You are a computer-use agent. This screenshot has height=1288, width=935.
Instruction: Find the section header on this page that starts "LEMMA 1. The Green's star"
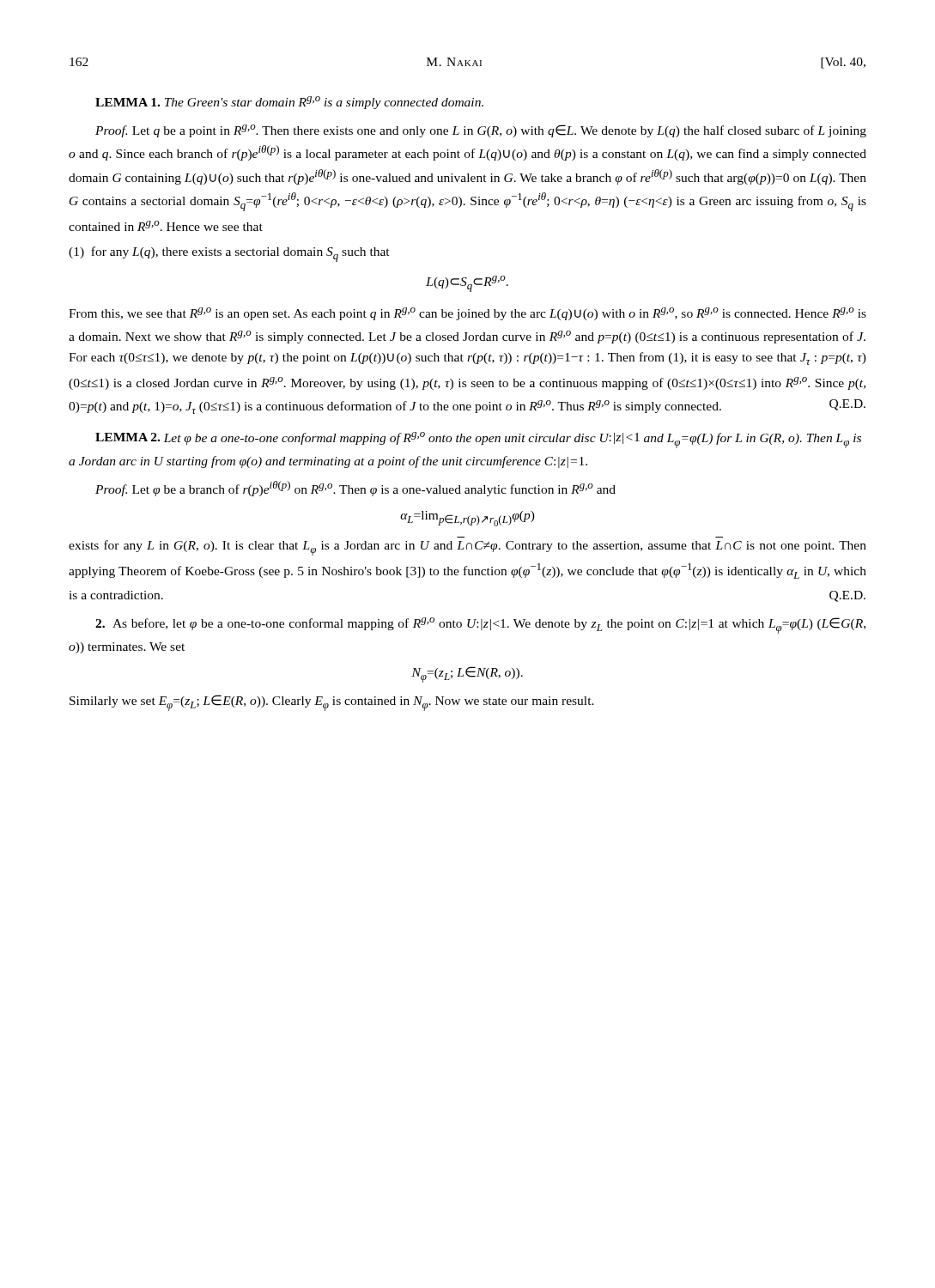click(290, 100)
